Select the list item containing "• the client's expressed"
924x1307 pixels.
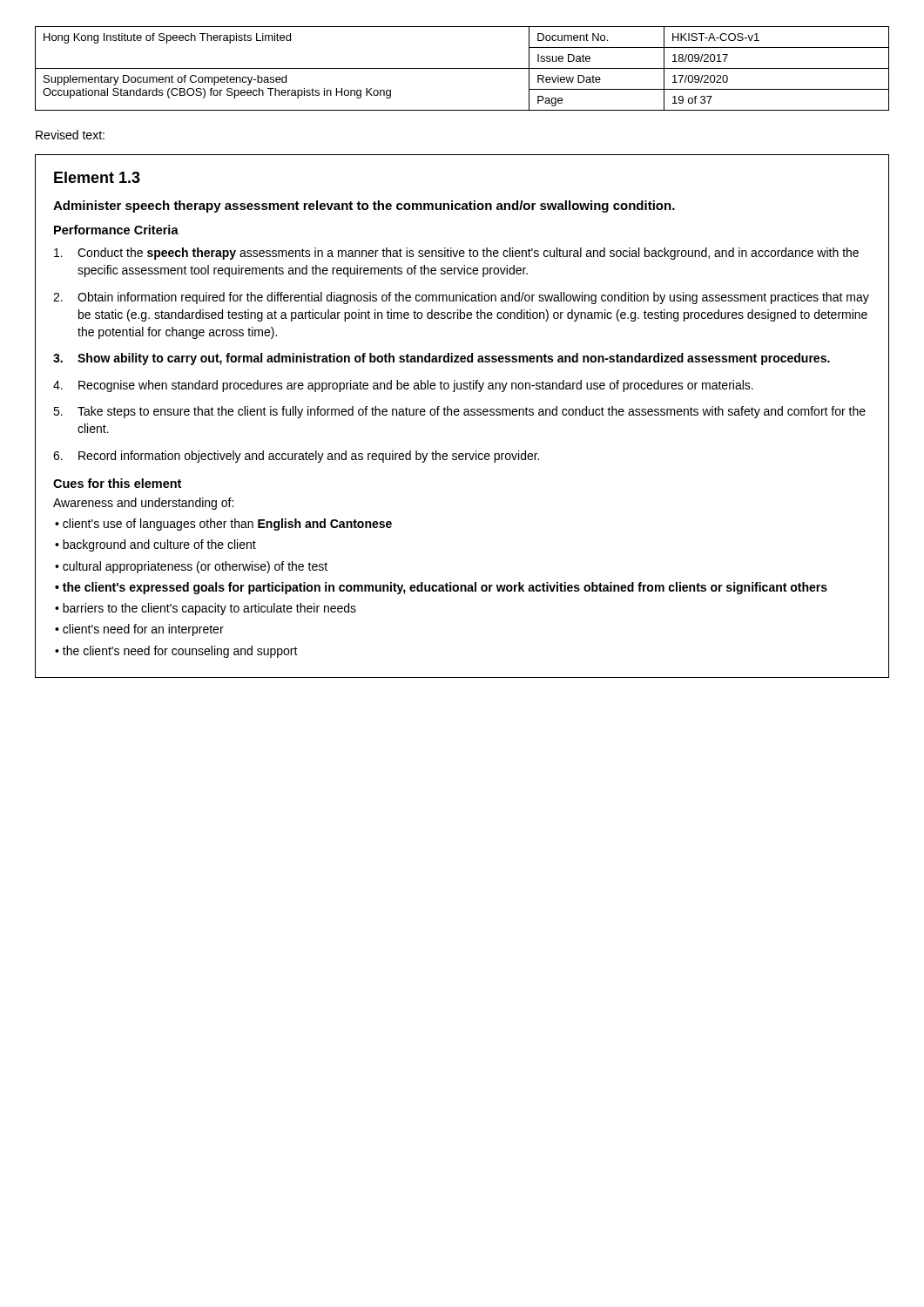coord(441,587)
